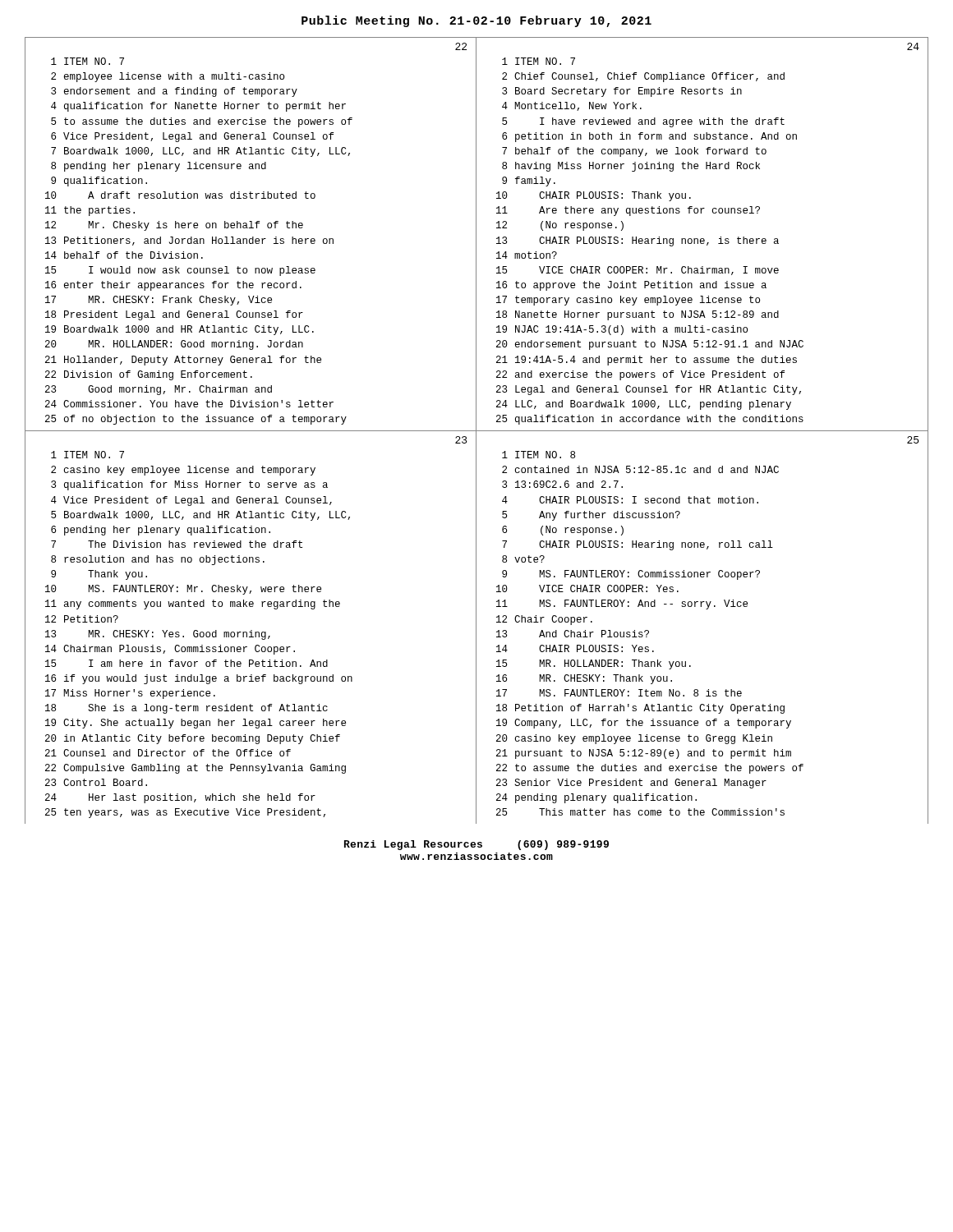Point to the block starting "25 1ITEM NO. 8"

[913, 440]
